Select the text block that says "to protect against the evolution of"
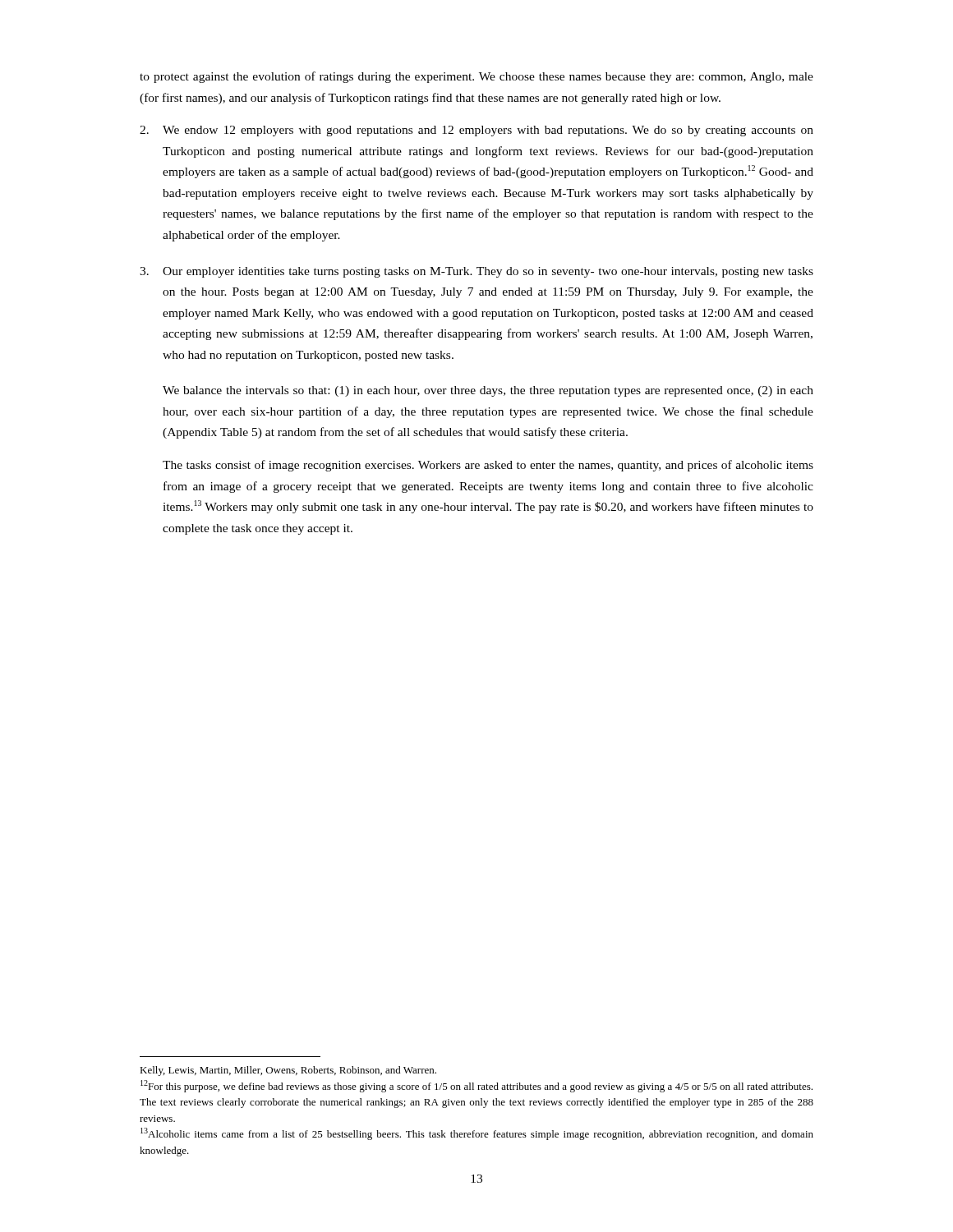 (476, 86)
